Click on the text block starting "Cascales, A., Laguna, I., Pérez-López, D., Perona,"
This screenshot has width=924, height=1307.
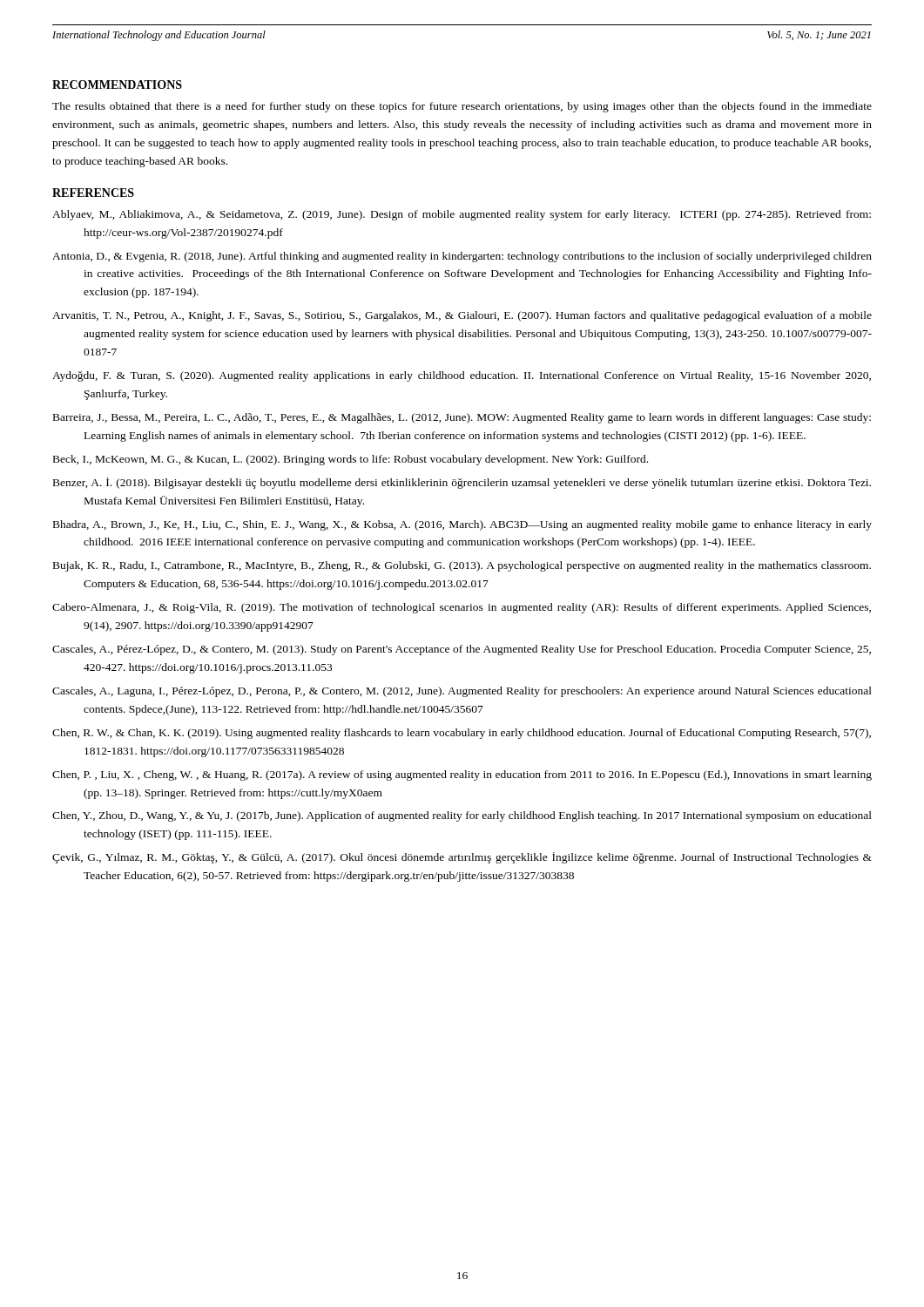point(462,700)
